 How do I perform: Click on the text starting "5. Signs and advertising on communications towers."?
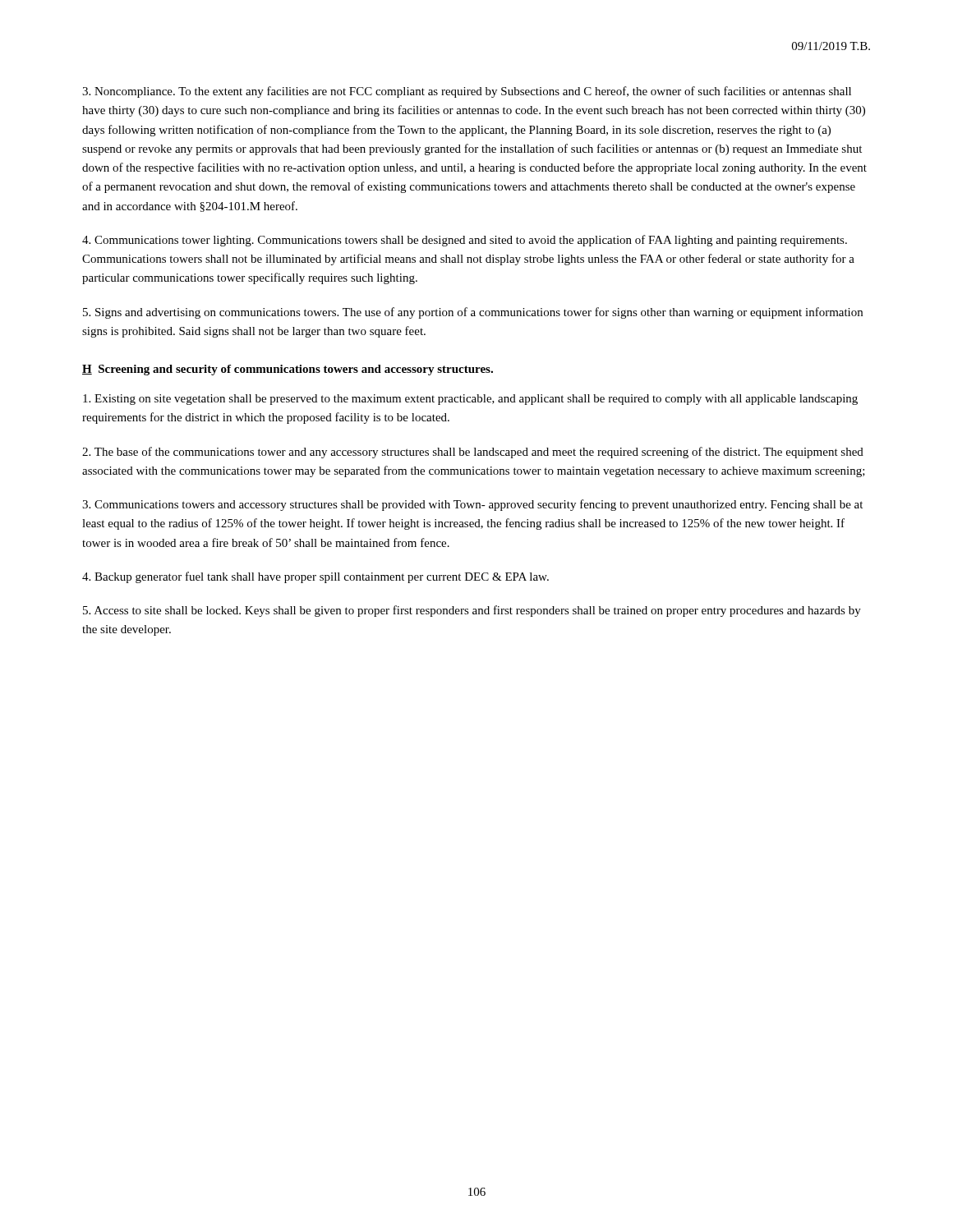473,321
